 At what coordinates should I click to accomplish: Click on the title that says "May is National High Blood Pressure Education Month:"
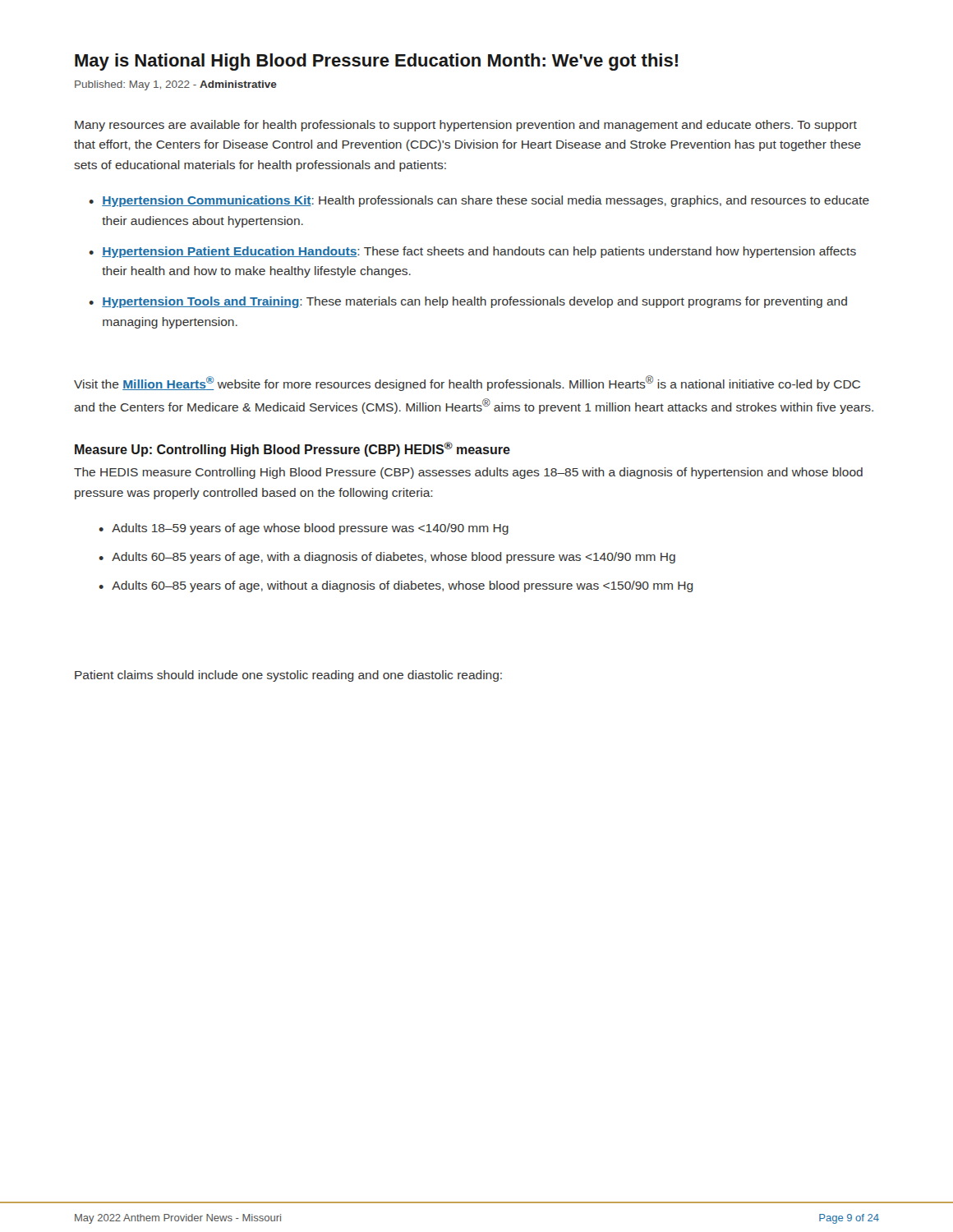click(x=476, y=61)
